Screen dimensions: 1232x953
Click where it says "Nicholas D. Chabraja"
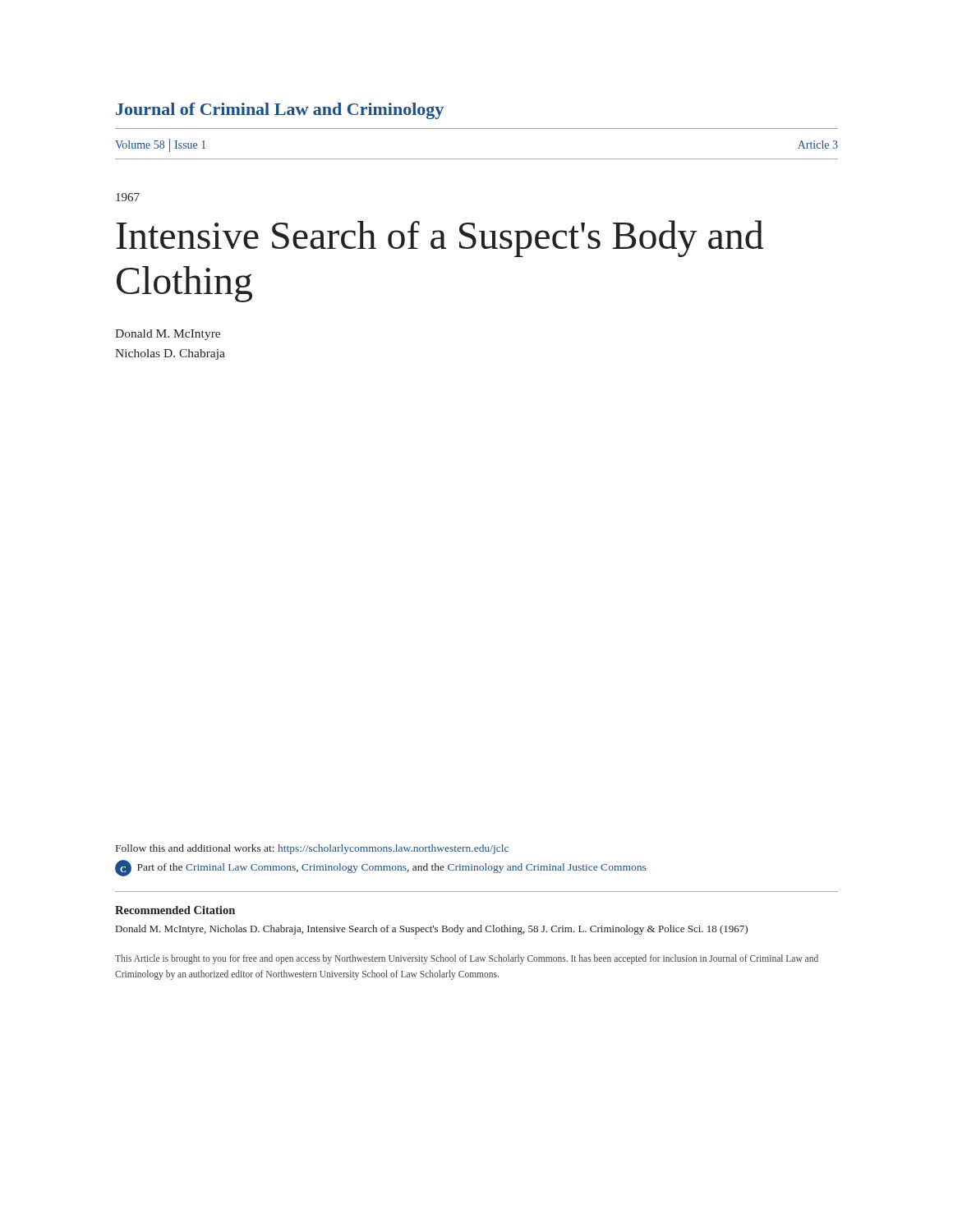tap(170, 353)
